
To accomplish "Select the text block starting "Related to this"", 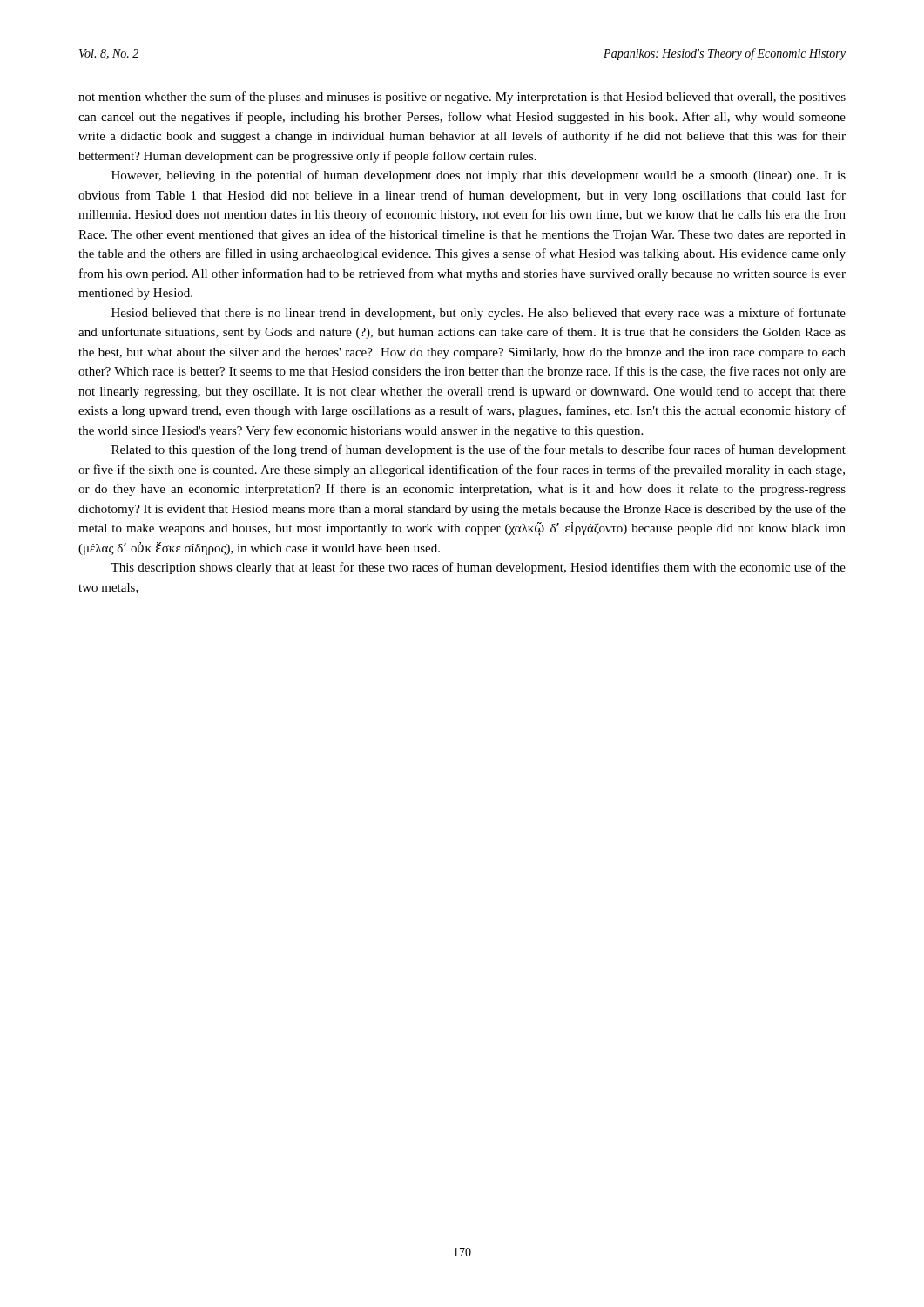I will click(462, 499).
